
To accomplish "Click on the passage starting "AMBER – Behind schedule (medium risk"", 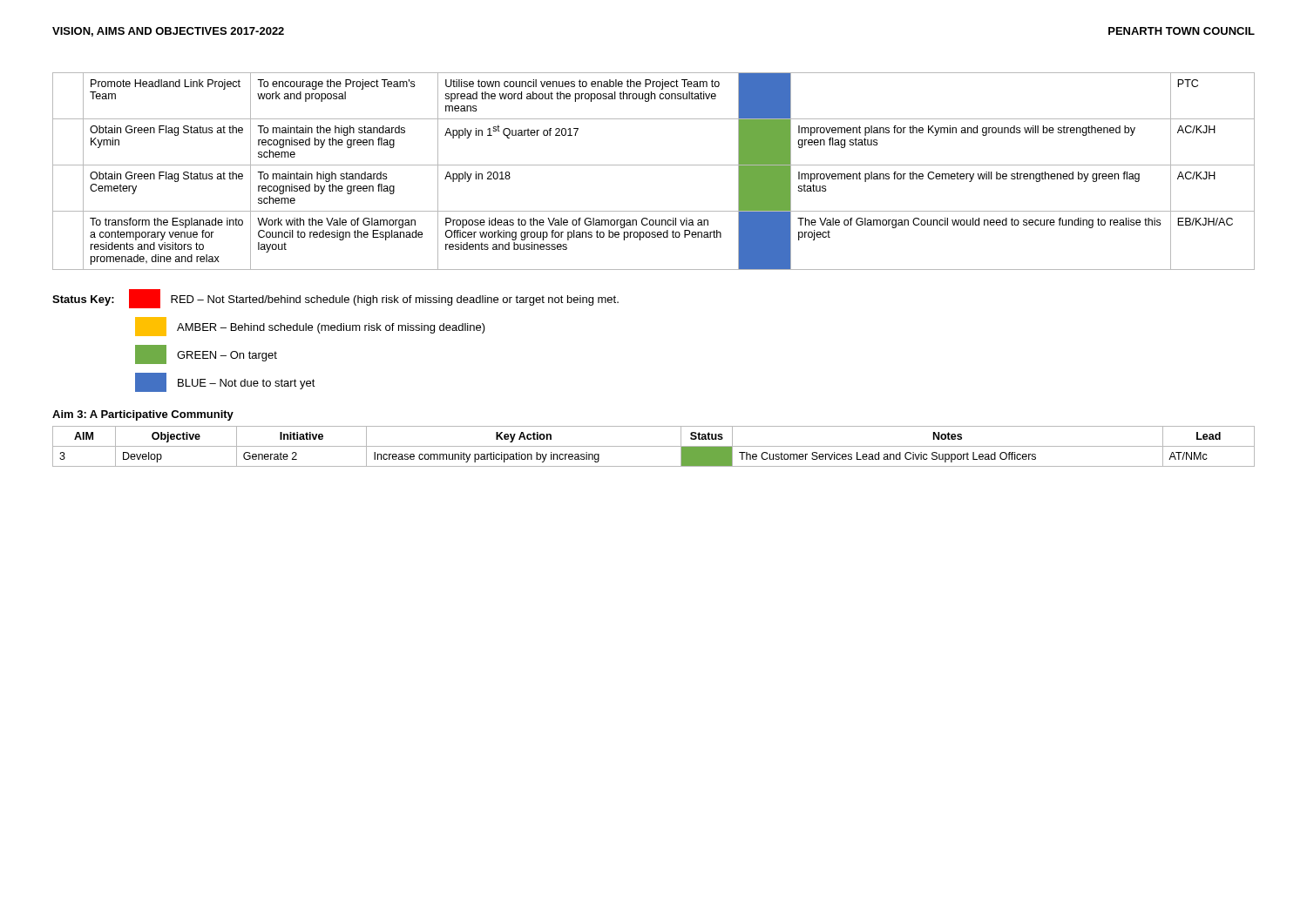I will pos(331,327).
